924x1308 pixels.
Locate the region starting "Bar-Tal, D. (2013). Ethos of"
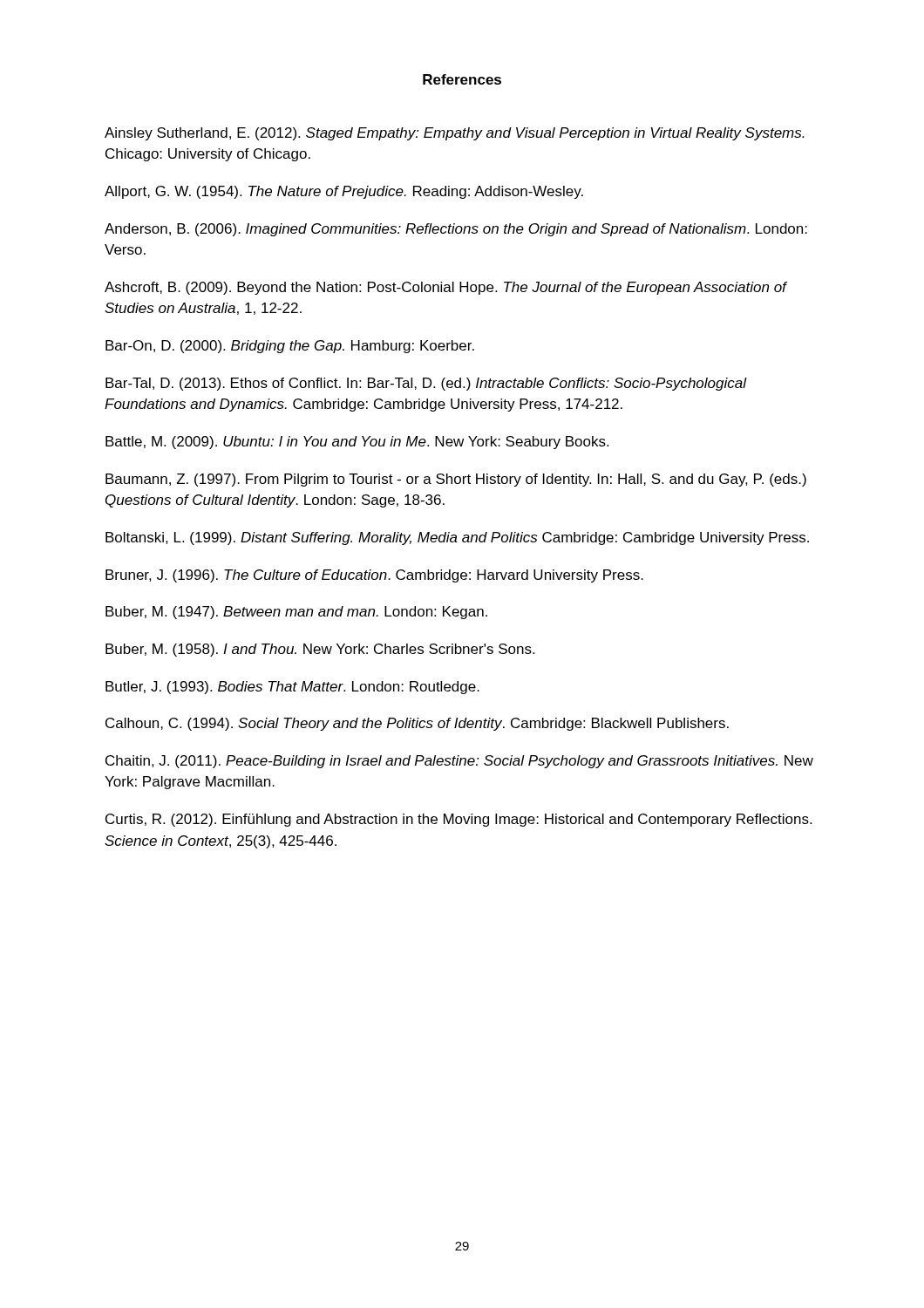pyautogui.click(x=425, y=394)
